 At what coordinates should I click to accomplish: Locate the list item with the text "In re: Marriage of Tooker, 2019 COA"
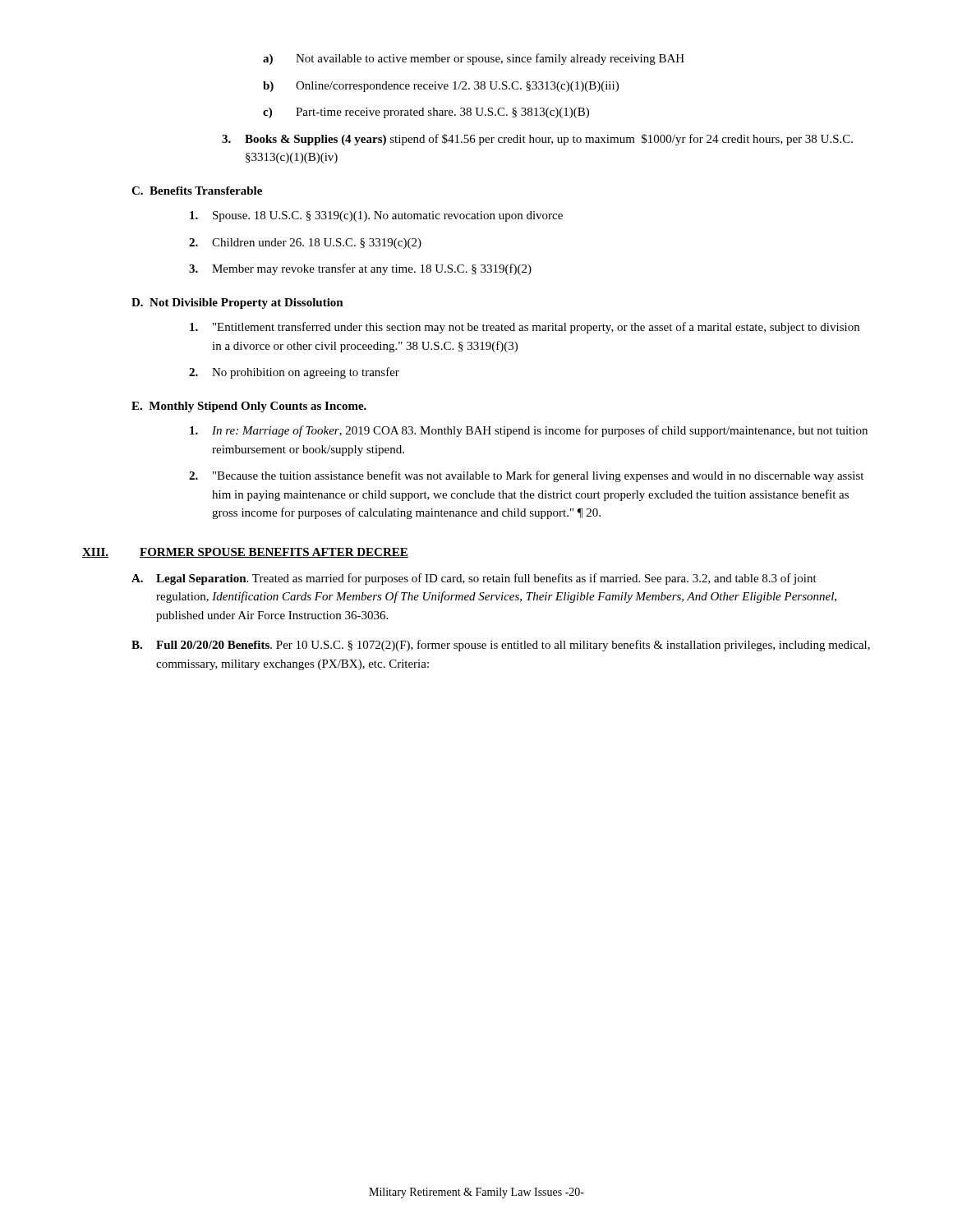530,440
